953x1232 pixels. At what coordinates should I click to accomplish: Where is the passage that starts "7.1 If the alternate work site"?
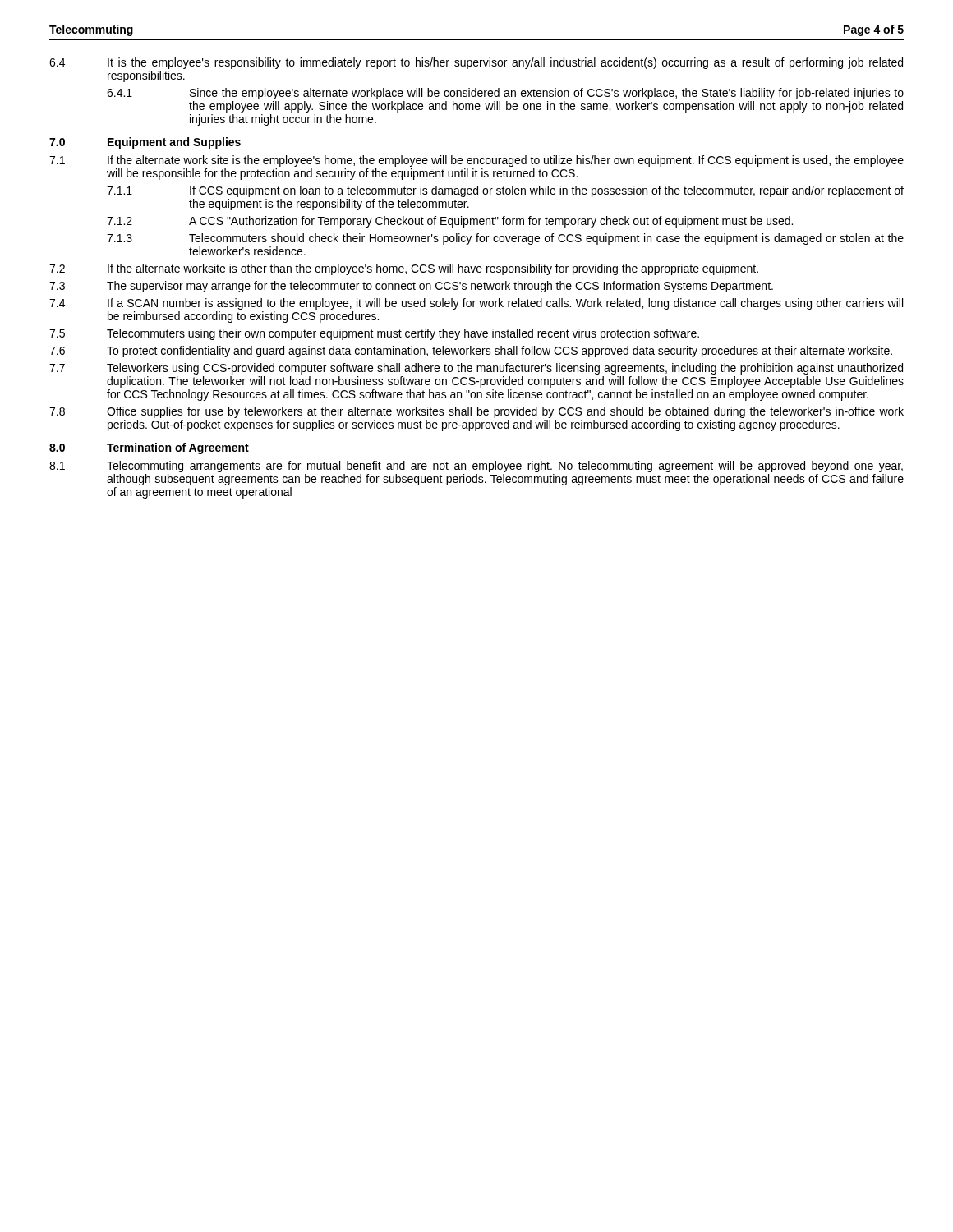(x=476, y=167)
